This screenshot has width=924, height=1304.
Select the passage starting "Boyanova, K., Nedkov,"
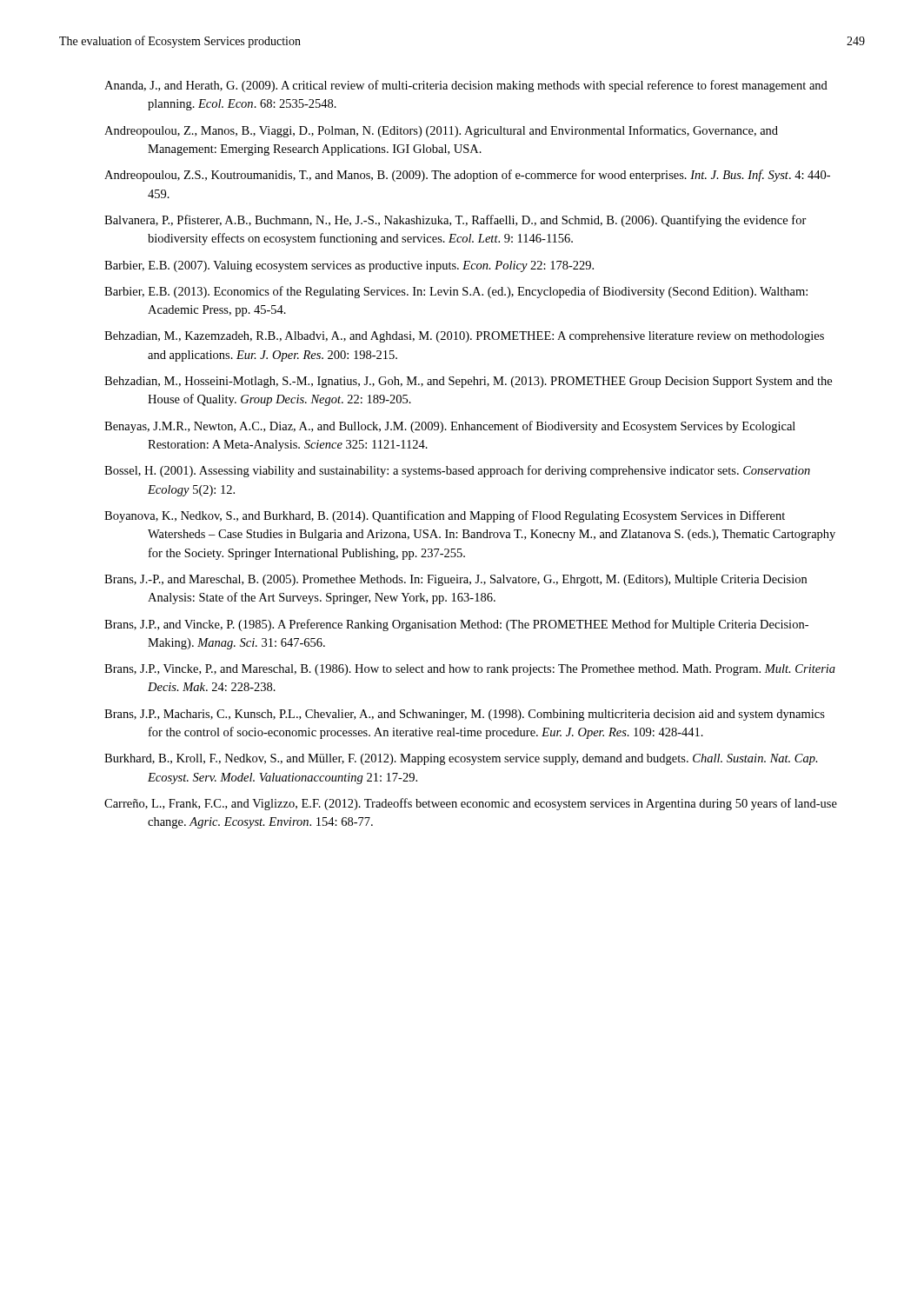tap(470, 534)
